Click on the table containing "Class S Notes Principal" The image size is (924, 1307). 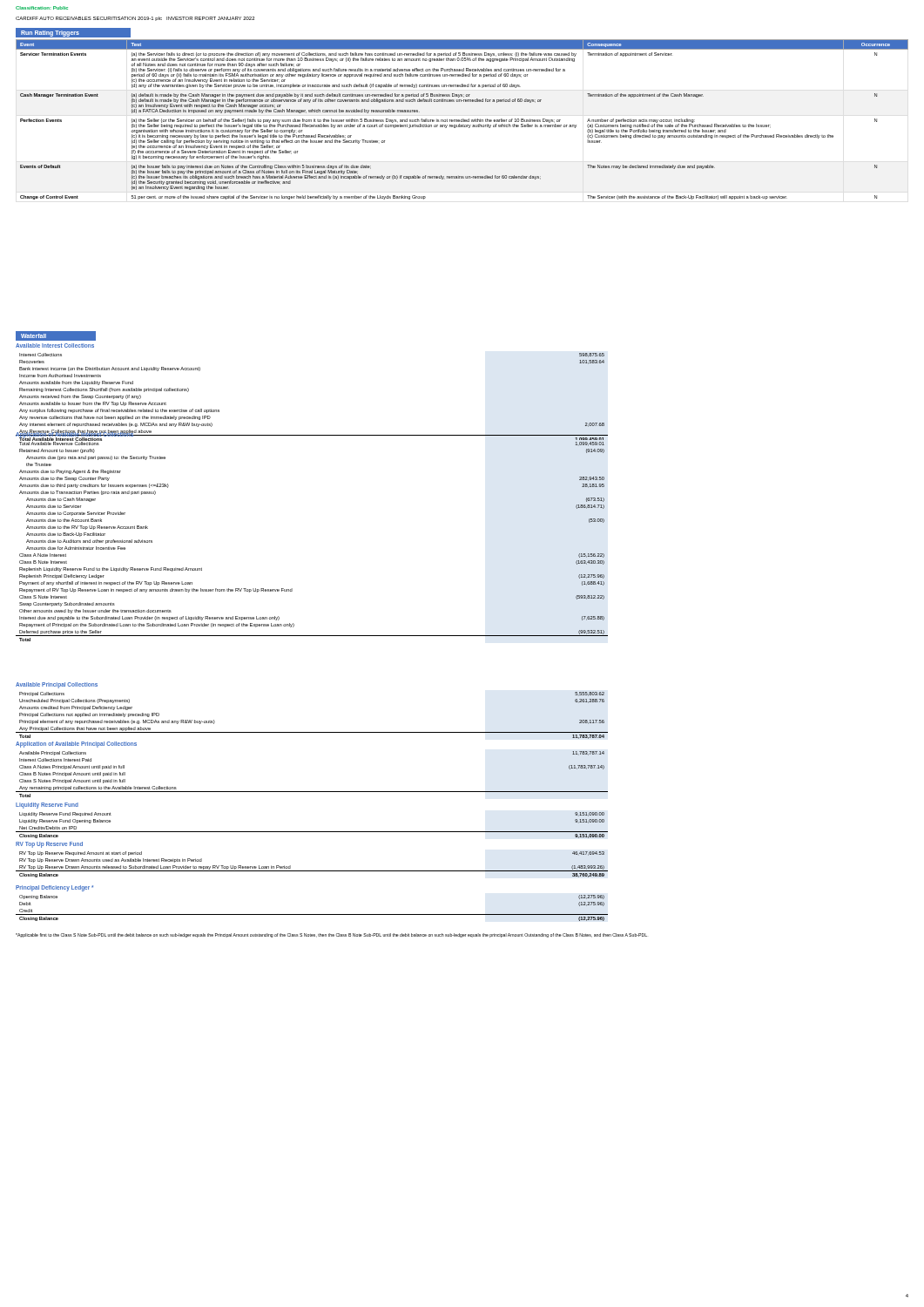(x=312, y=774)
